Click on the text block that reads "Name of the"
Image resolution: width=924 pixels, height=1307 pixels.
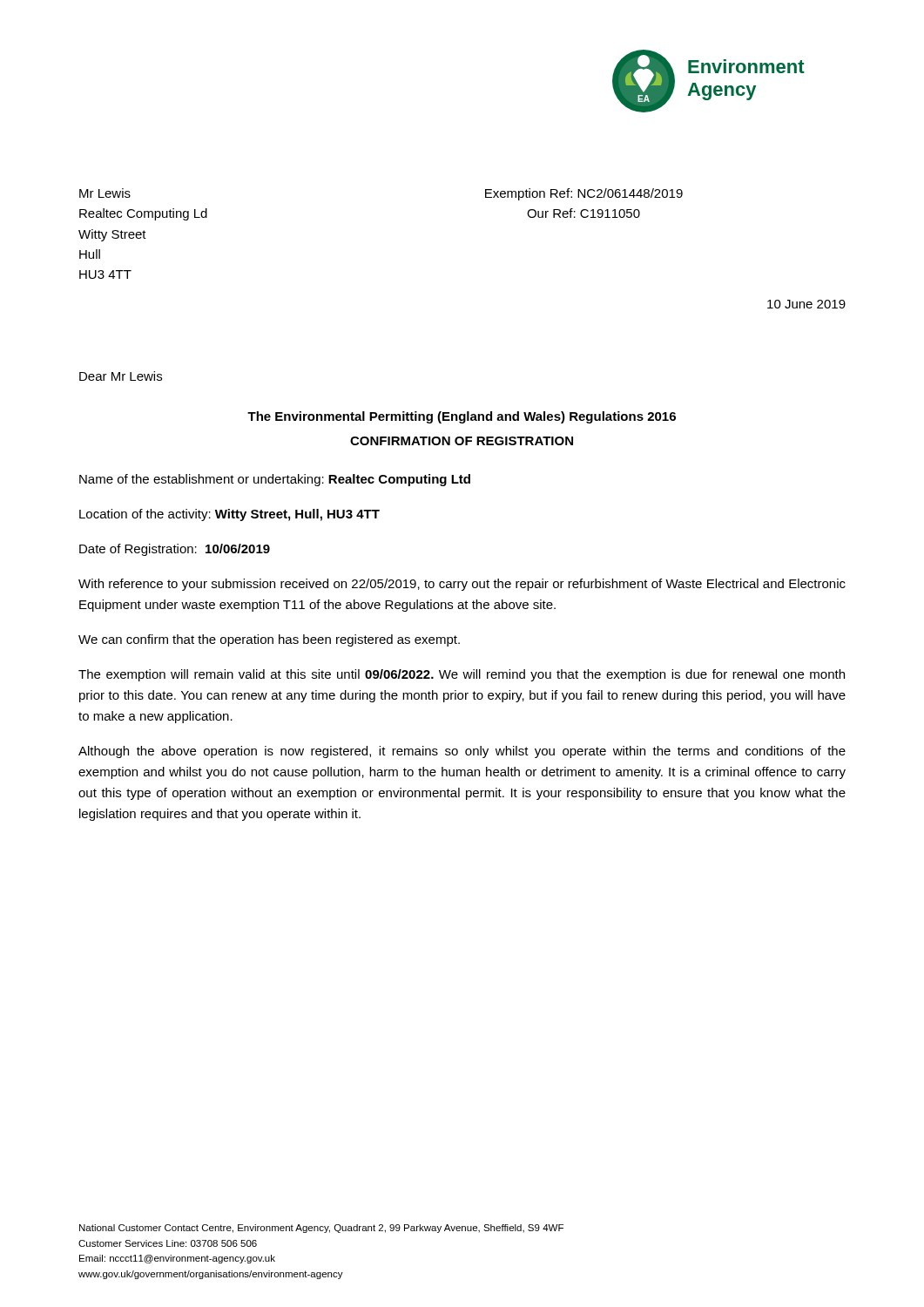click(x=275, y=479)
